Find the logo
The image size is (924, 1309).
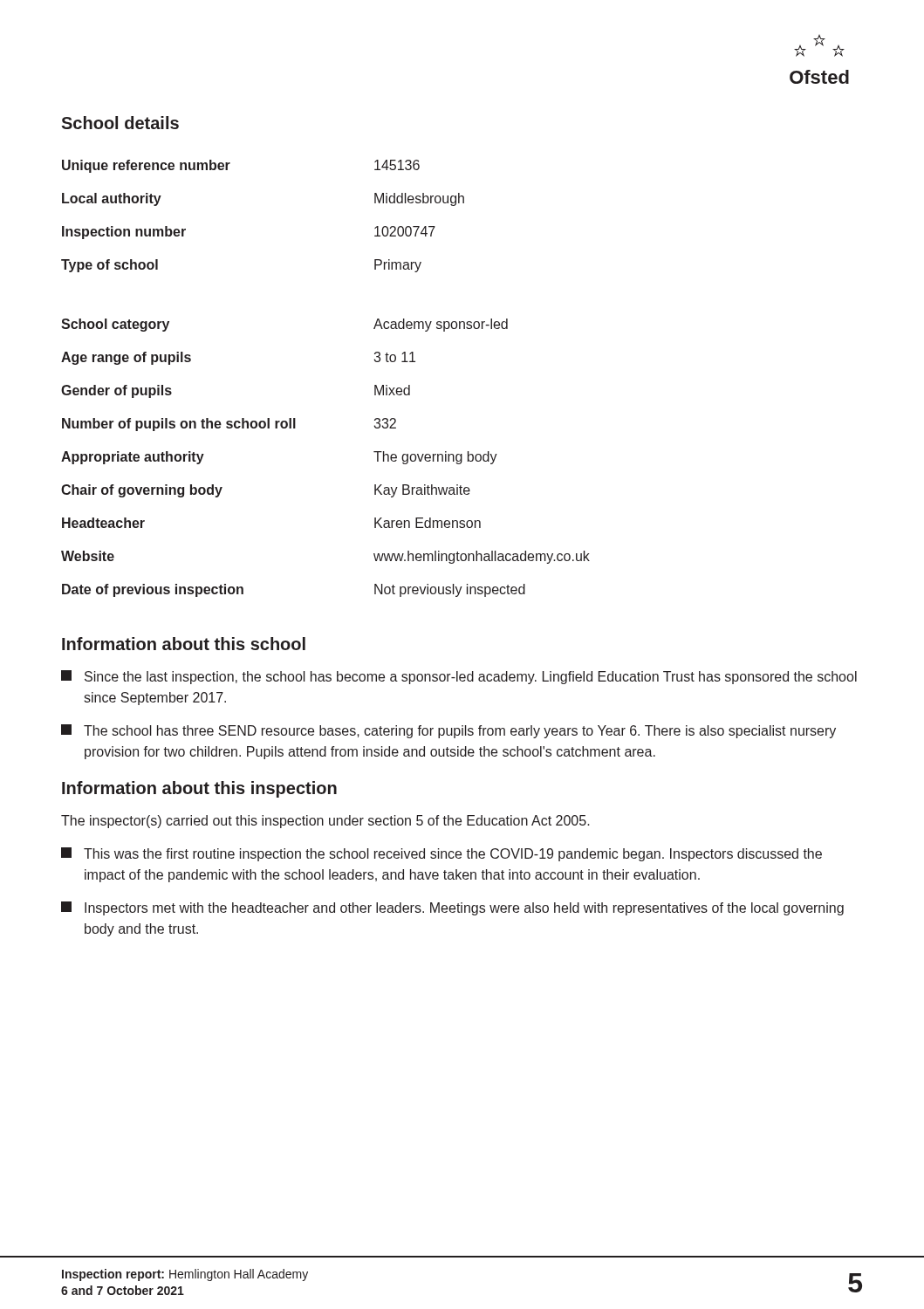click(x=819, y=68)
